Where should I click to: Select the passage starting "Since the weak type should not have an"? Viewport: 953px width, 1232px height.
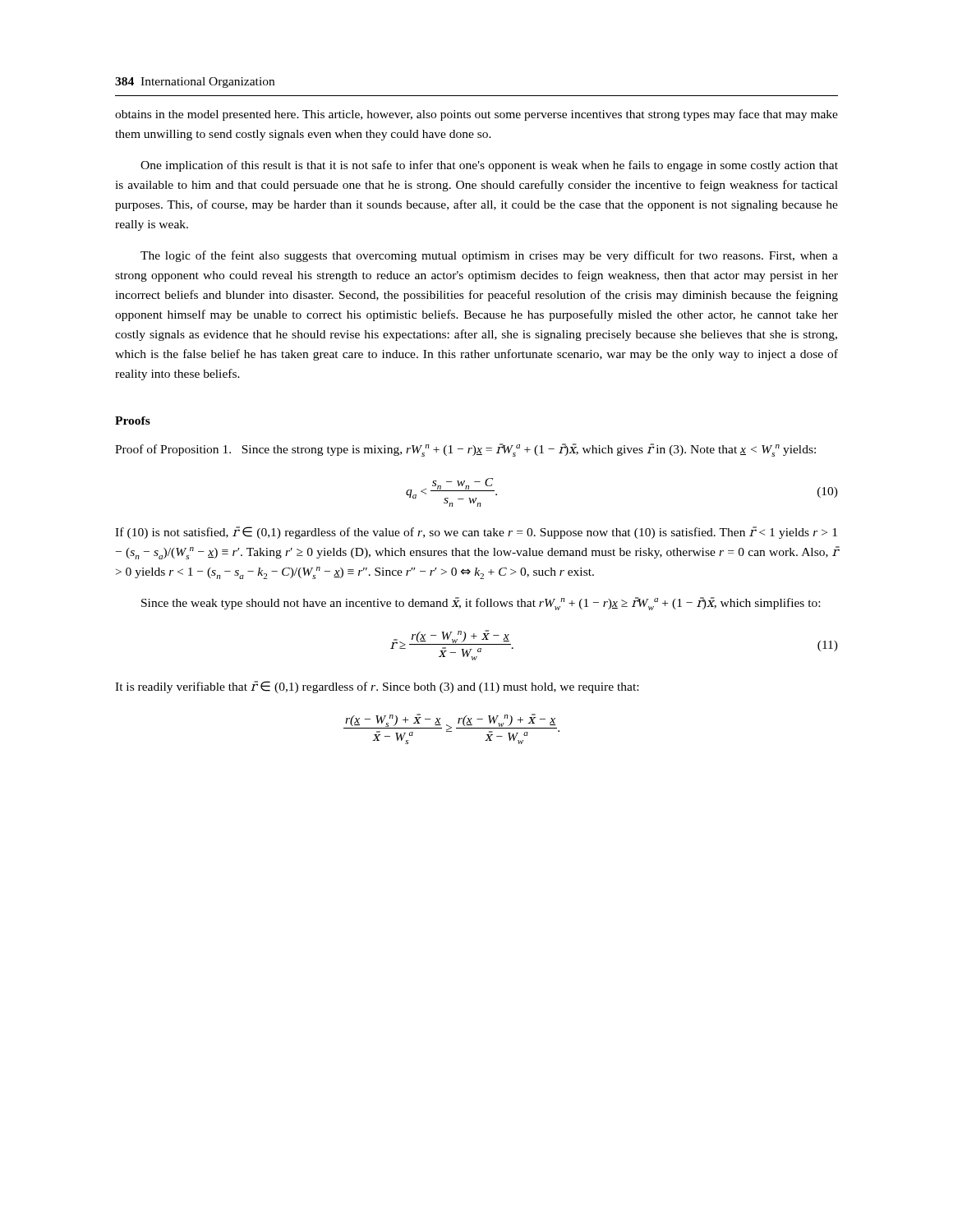(x=481, y=603)
